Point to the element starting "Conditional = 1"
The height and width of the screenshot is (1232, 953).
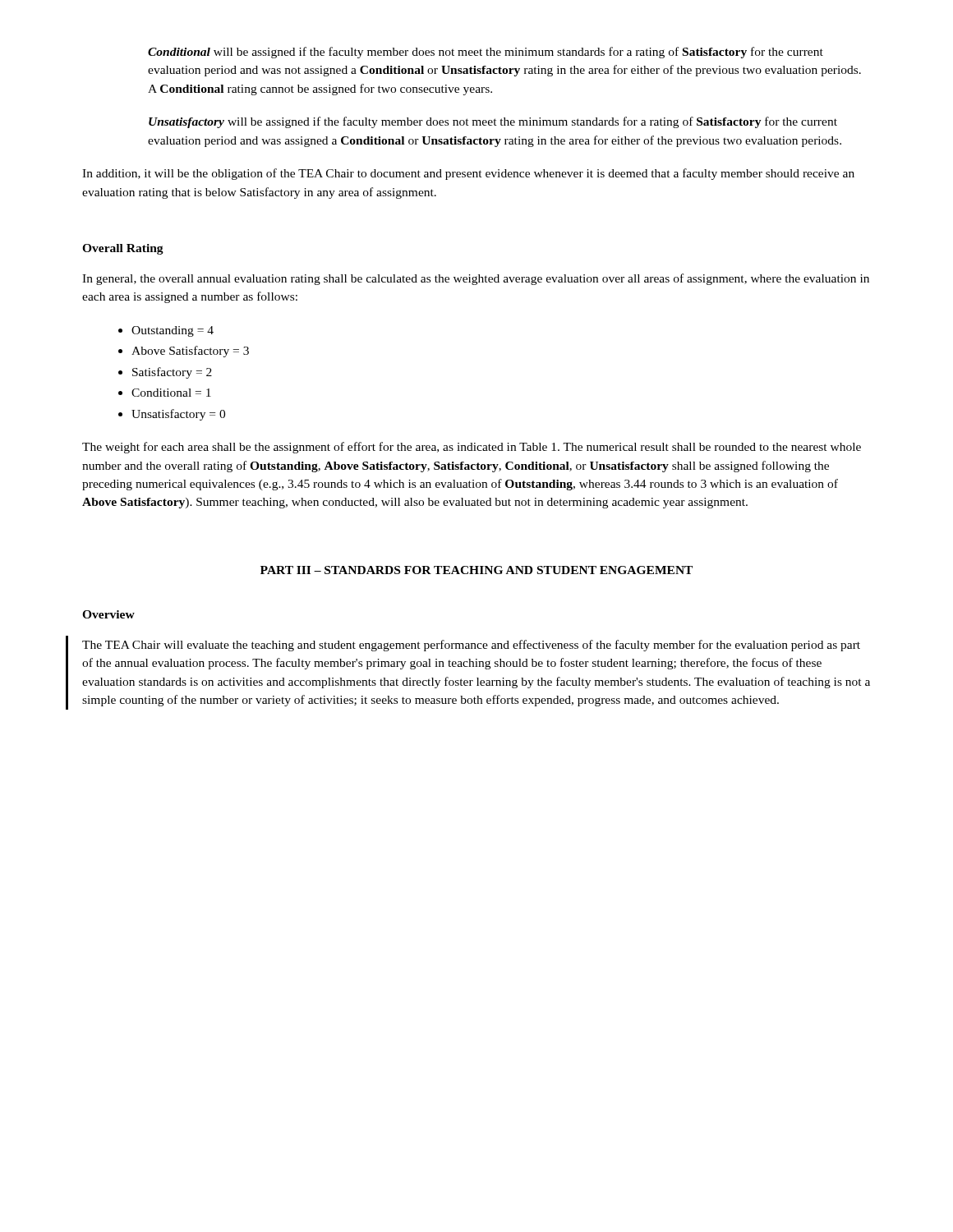pos(171,392)
